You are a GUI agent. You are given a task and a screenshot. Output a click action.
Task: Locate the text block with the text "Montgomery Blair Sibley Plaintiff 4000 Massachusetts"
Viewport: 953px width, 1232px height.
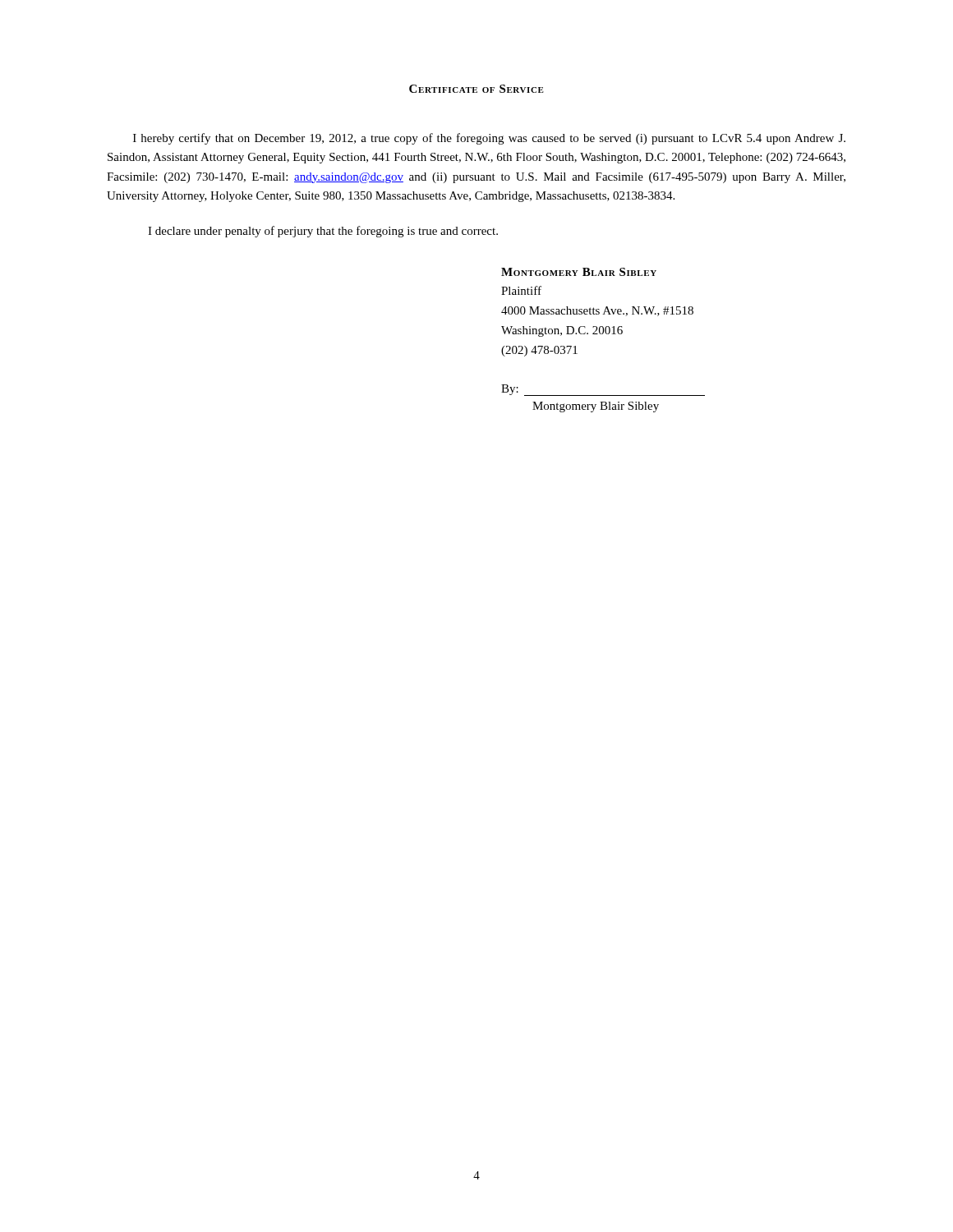579,272
